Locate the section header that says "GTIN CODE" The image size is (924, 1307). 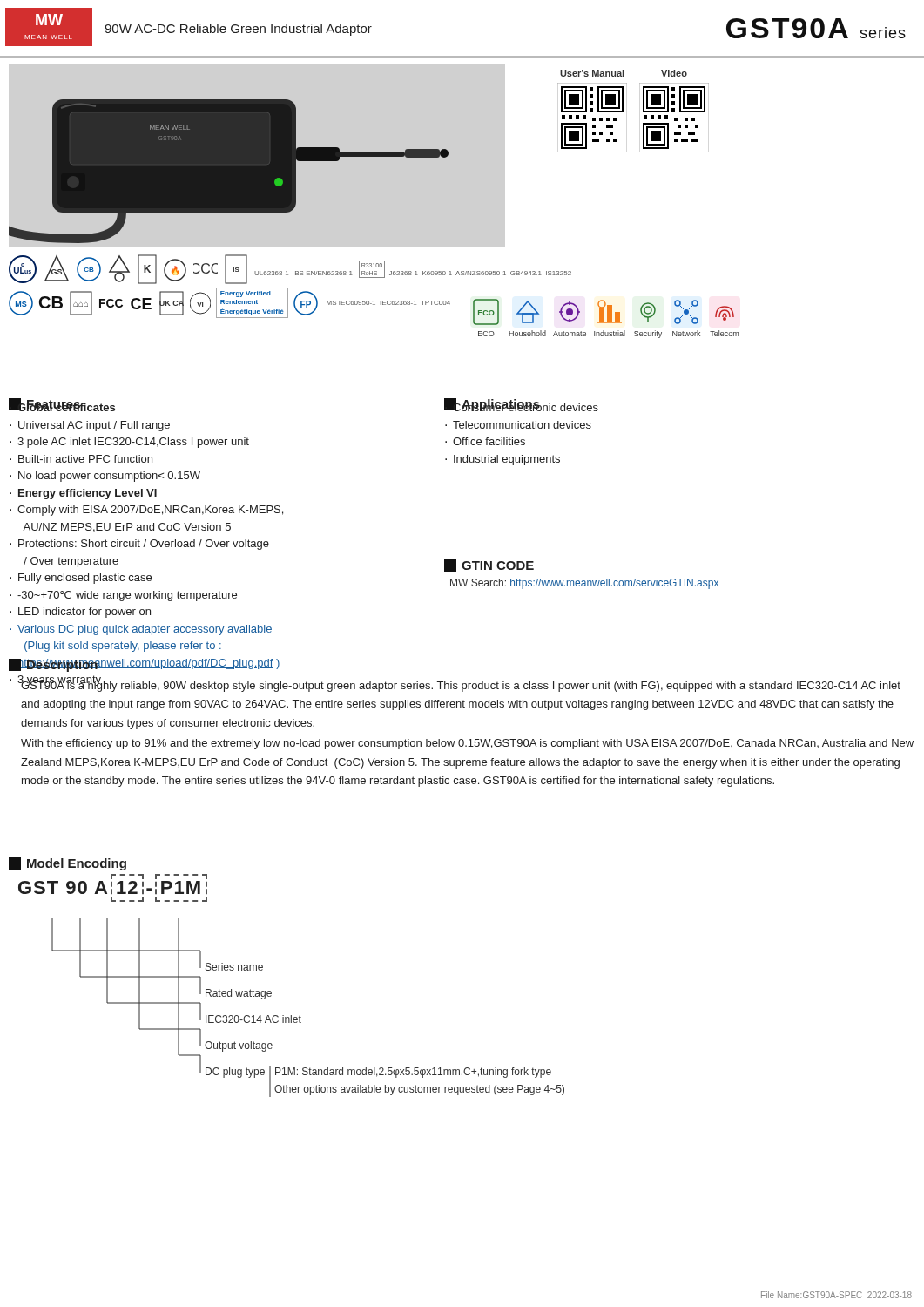click(x=489, y=565)
